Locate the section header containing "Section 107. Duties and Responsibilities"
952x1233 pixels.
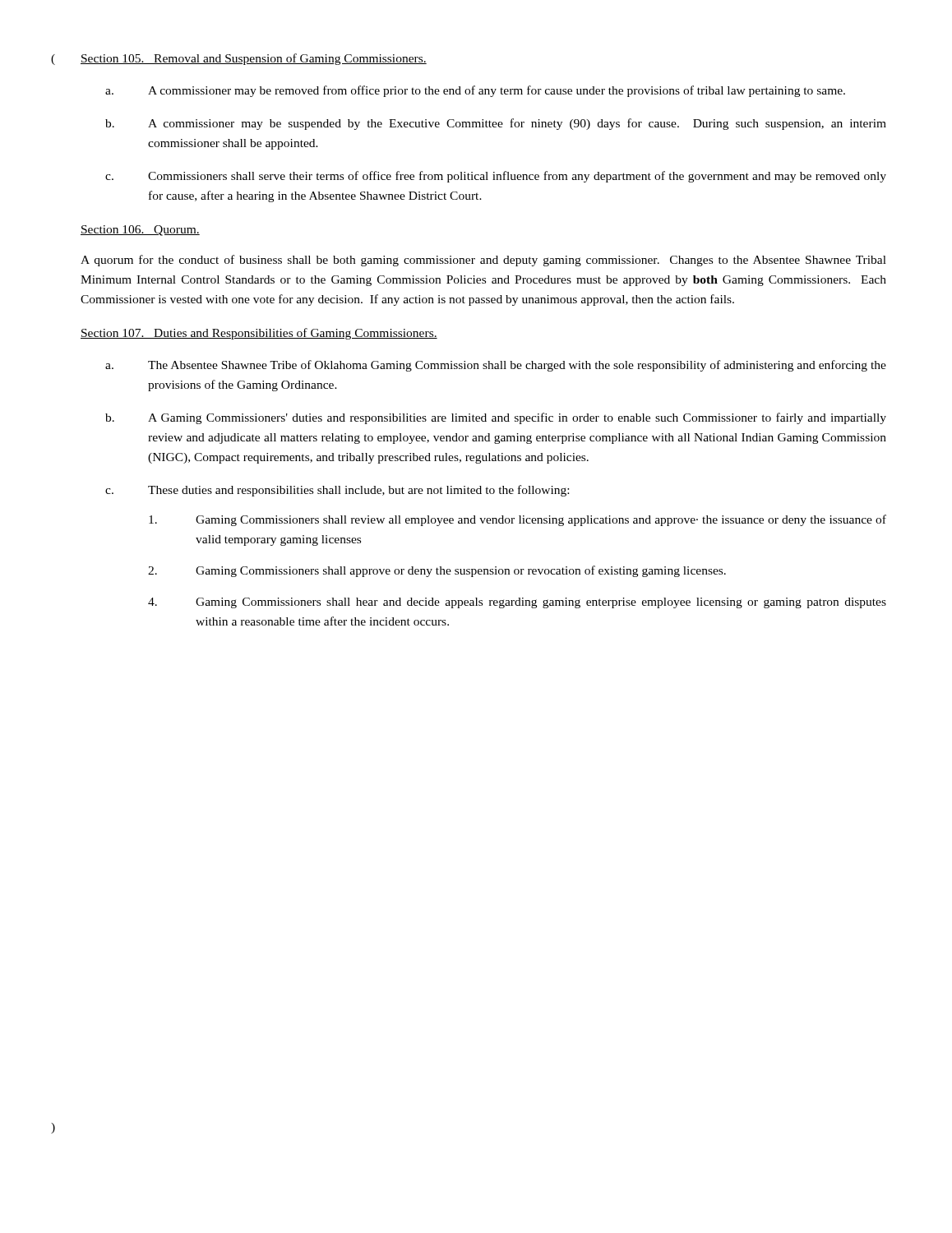(259, 333)
